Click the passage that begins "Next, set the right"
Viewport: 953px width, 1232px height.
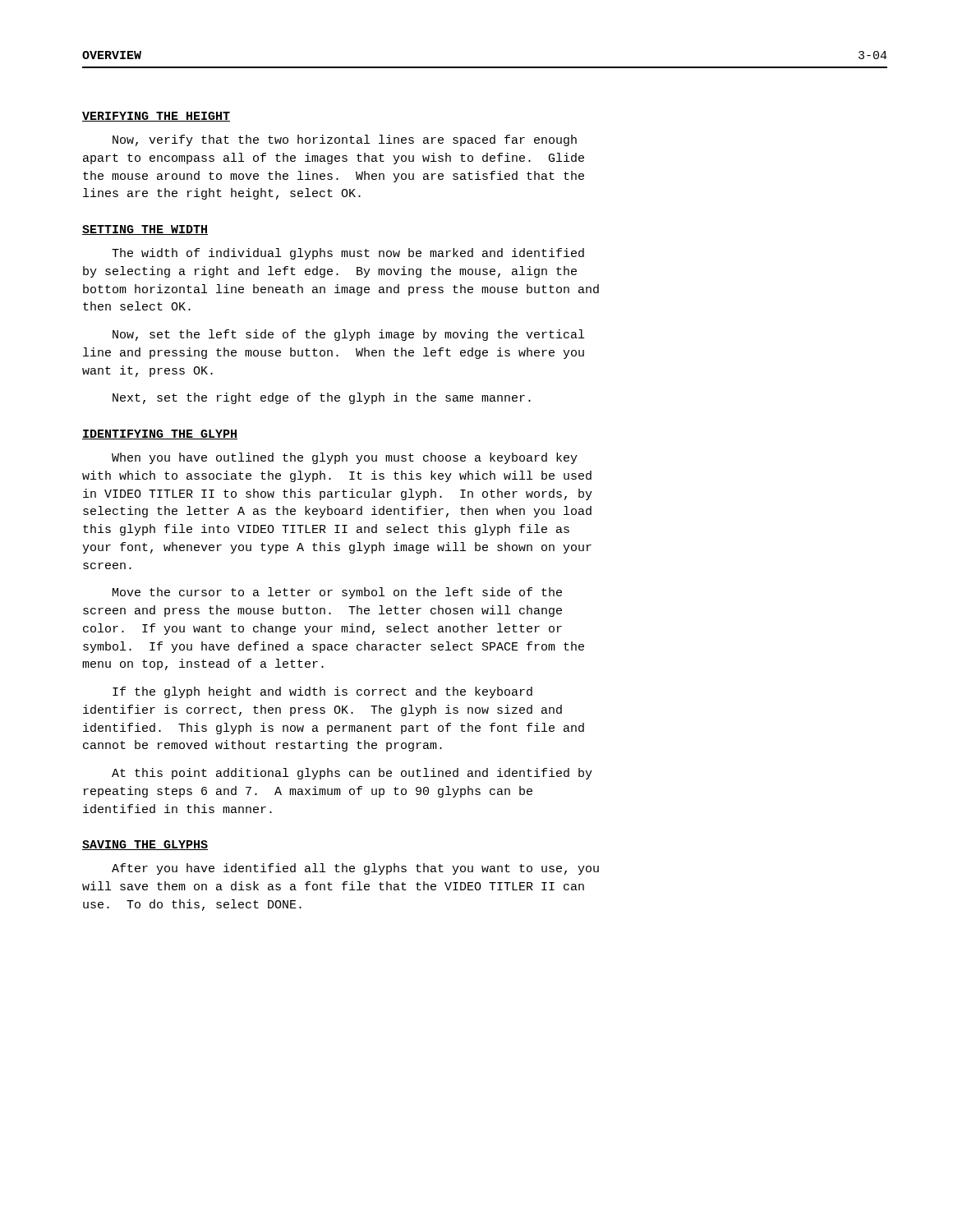(x=322, y=399)
